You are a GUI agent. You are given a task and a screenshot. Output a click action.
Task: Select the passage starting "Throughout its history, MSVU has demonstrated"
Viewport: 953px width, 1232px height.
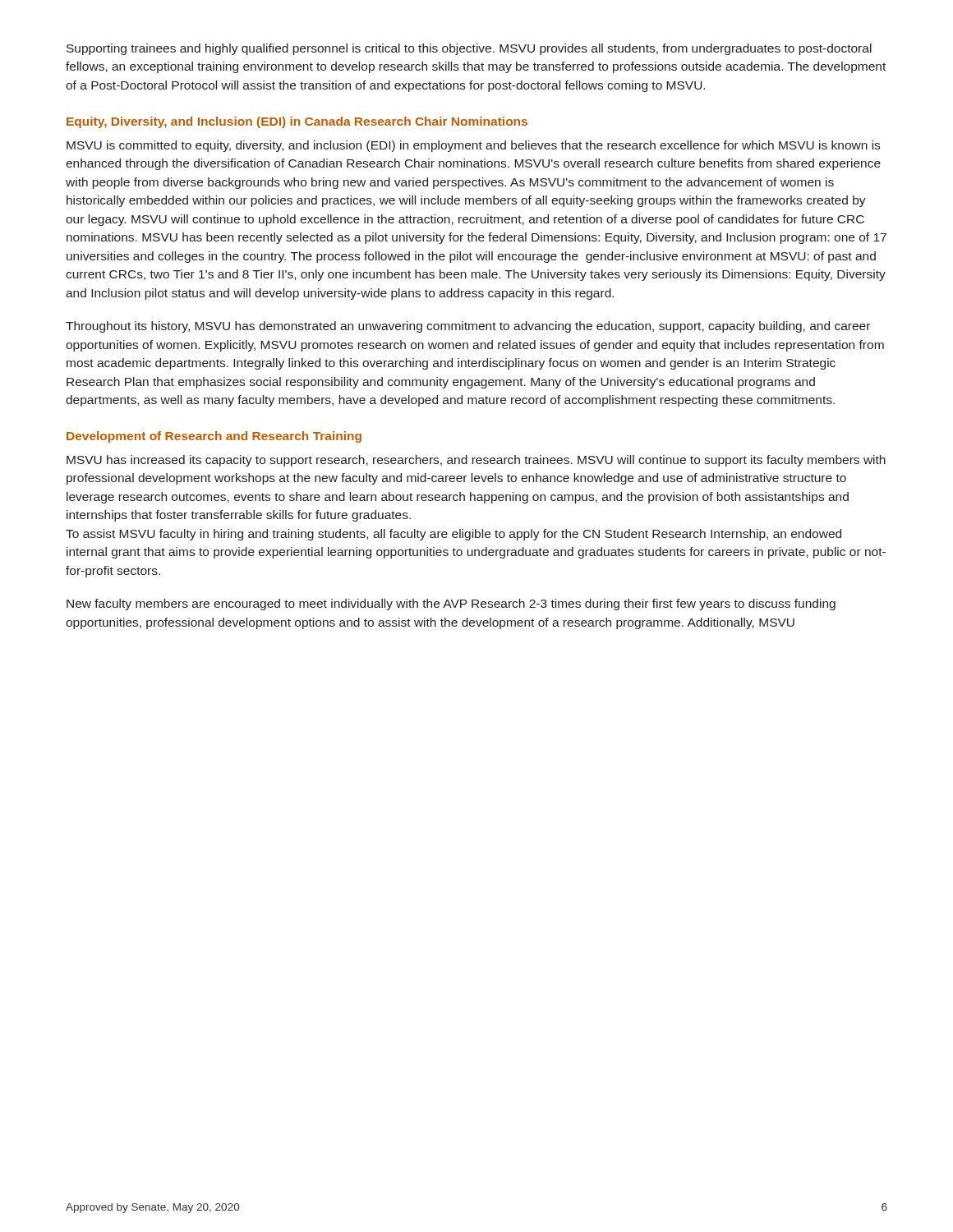click(476, 363)
